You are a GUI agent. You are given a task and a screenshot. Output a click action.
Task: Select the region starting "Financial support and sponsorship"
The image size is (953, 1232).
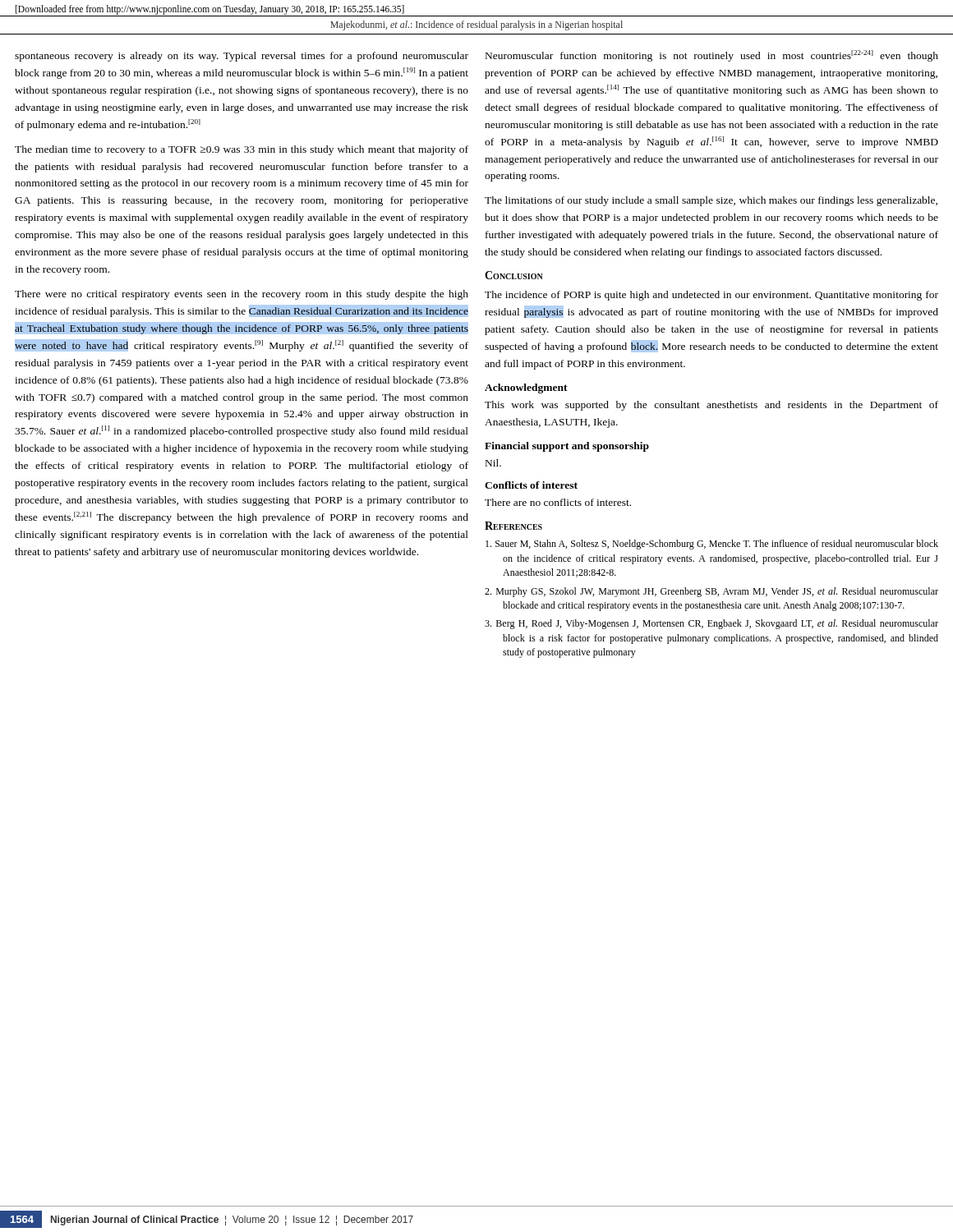coord(567,445)
